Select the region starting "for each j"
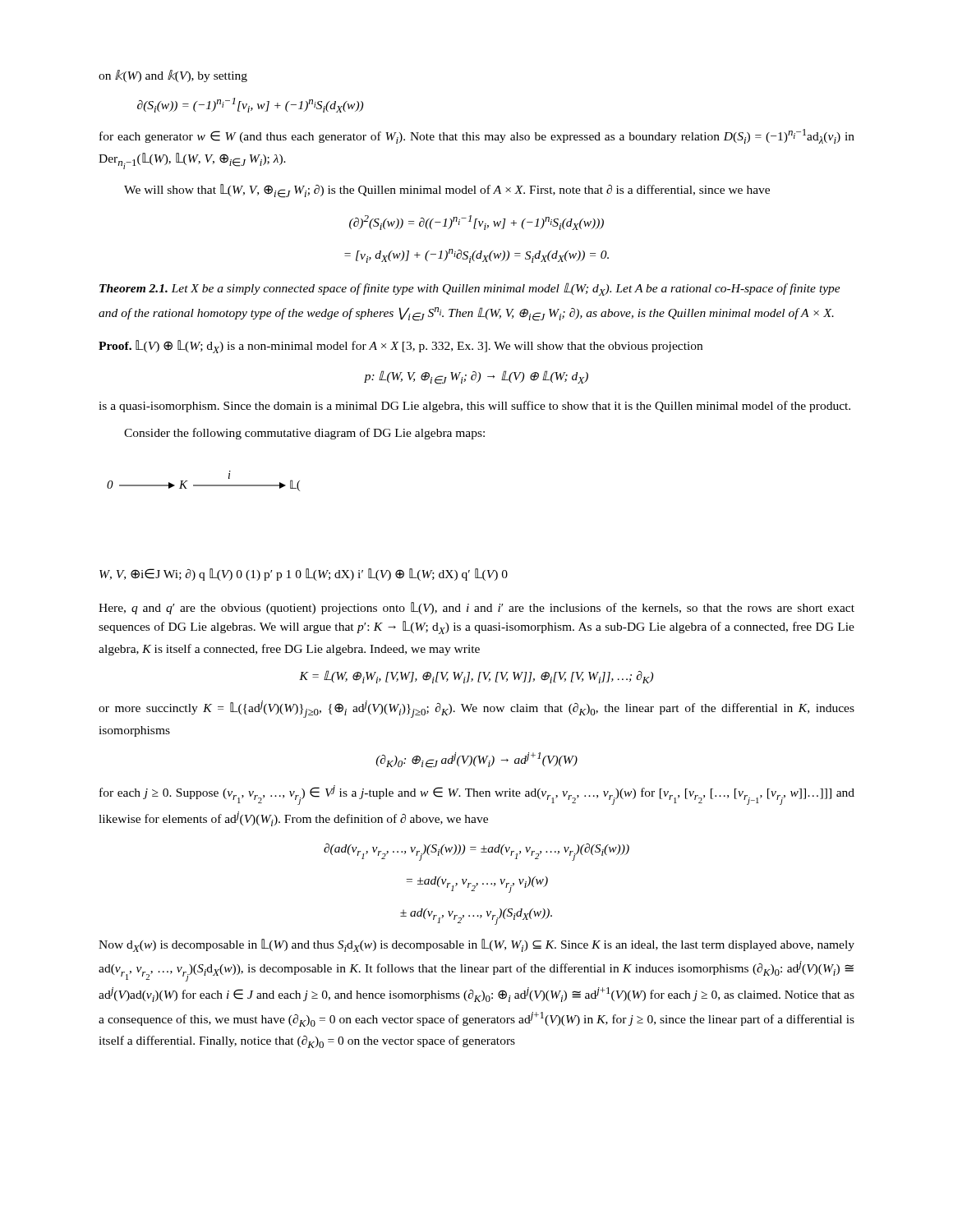Image resolution: width=953 pixels, height=1232 pixels. pos(476,805)
